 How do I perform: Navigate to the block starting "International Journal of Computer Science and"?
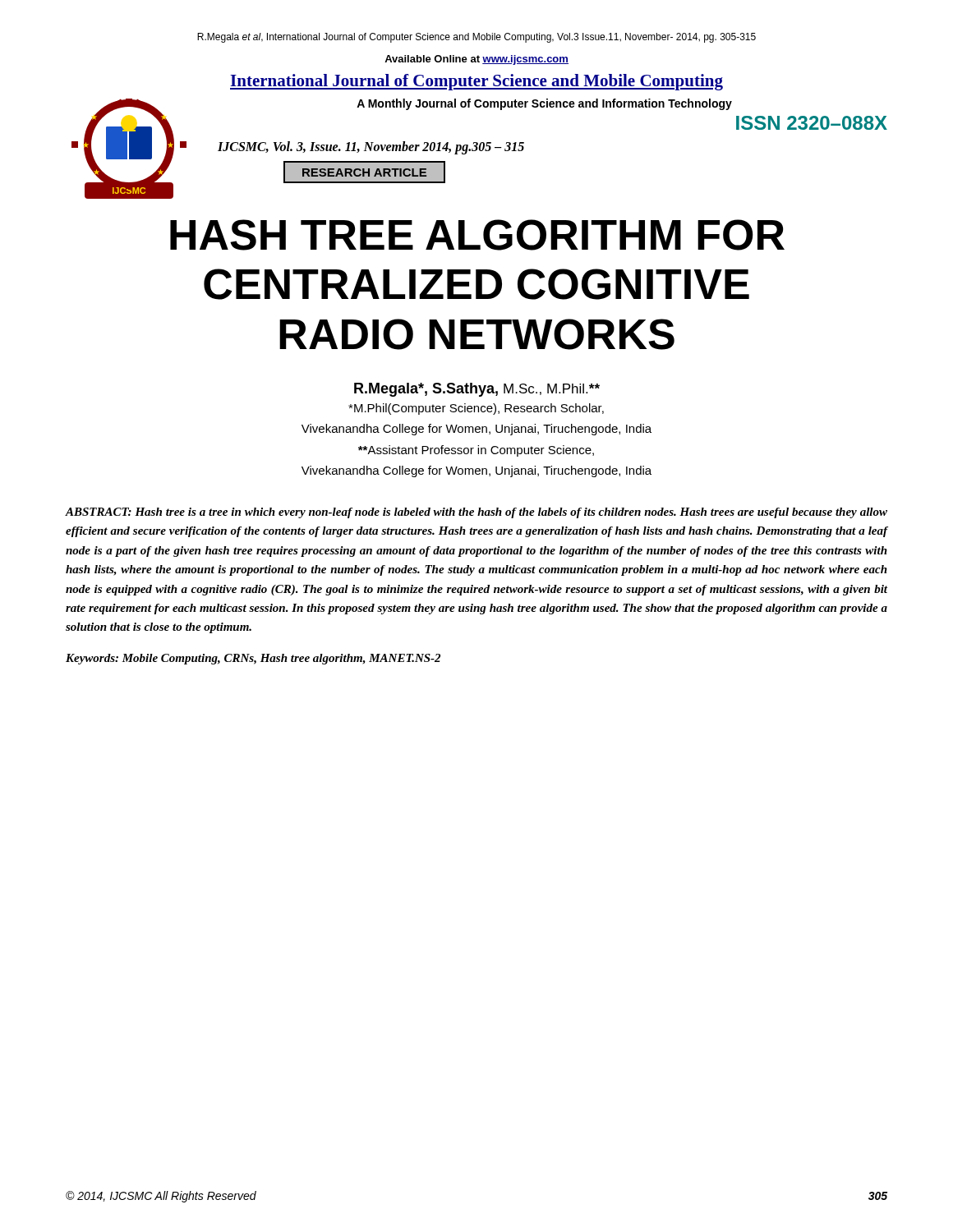pyautogui.click(x=476, y=80)
